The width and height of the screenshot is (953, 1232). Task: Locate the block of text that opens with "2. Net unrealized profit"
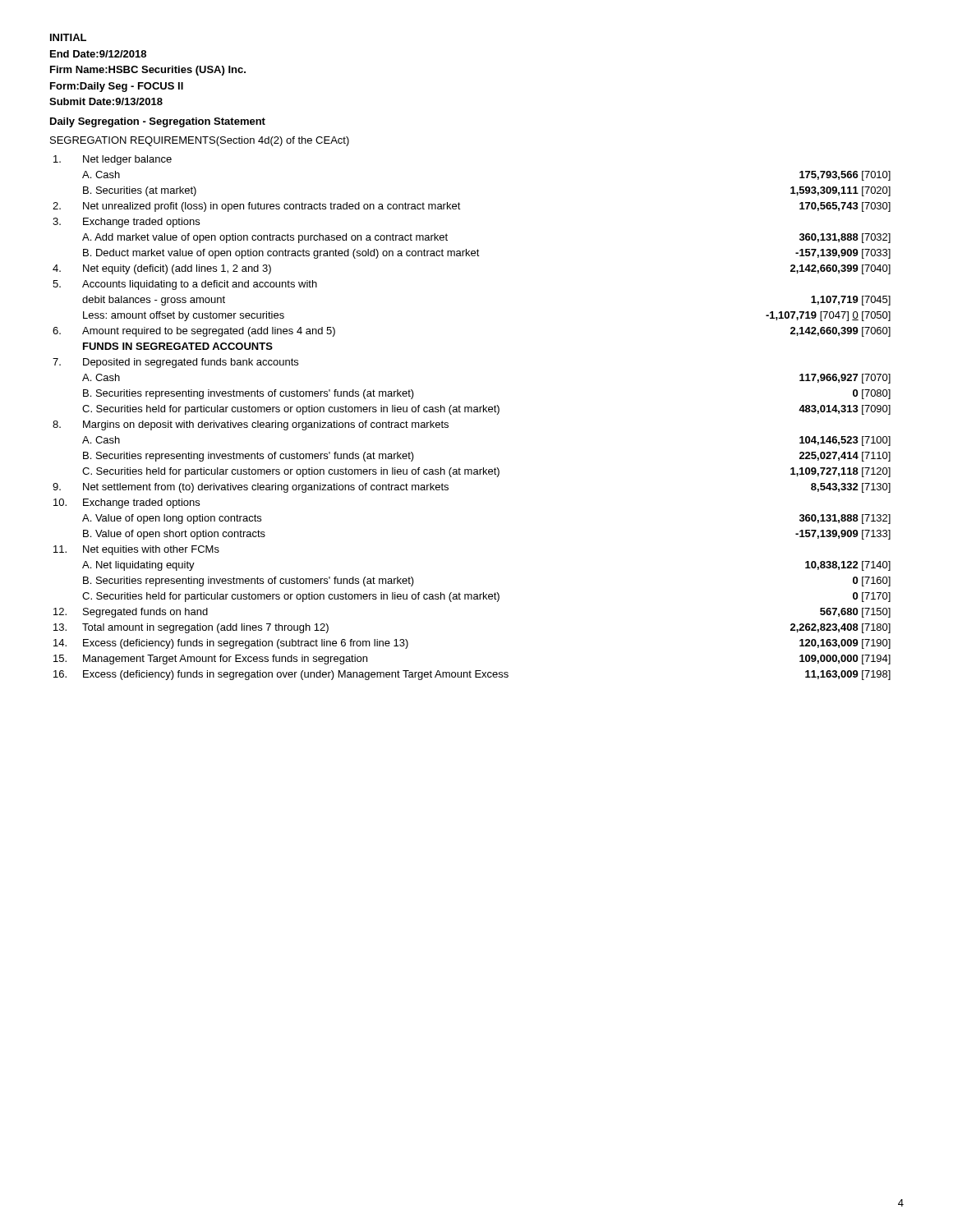click(270, 207)
